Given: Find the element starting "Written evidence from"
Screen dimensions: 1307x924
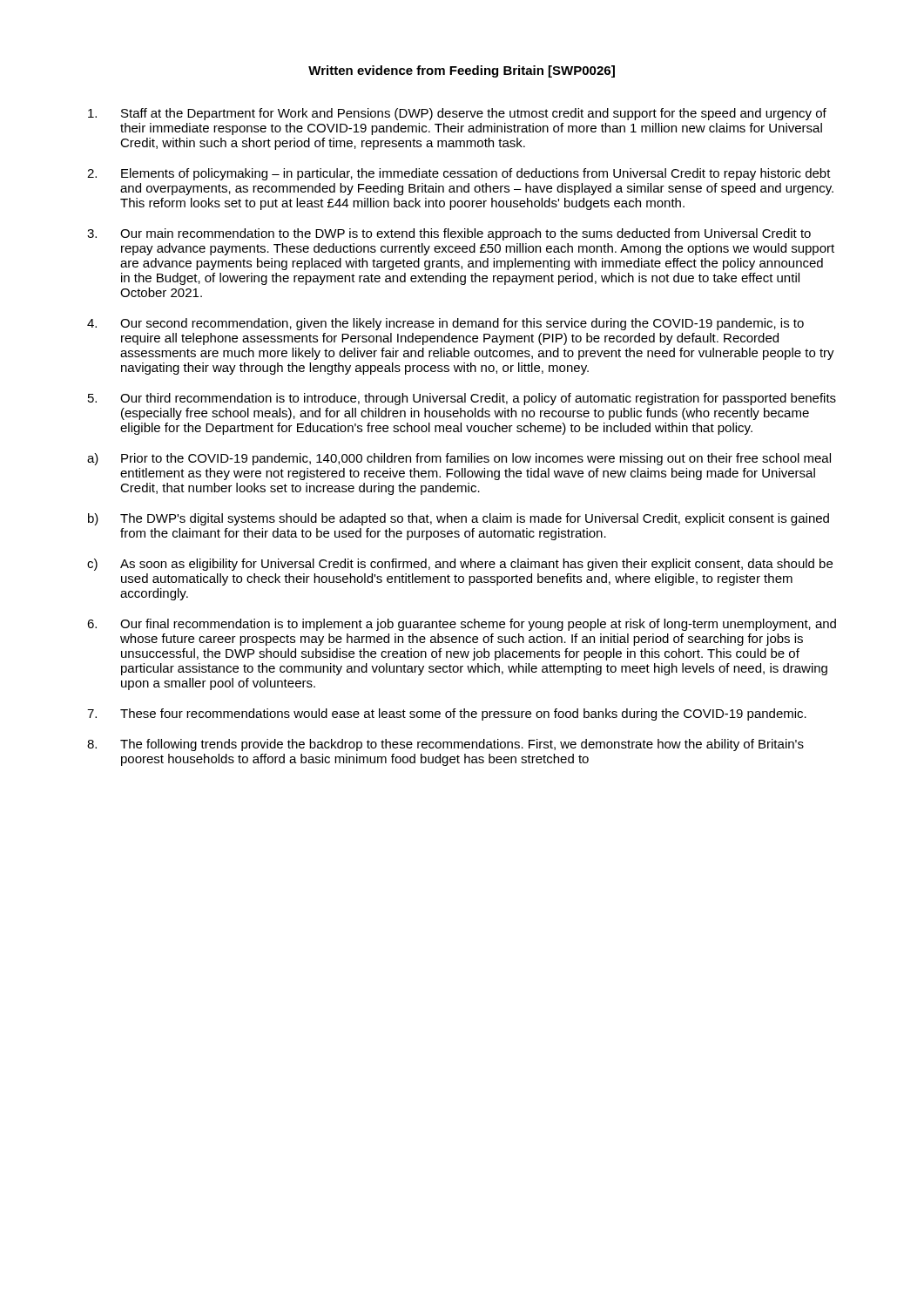Looking at the screenshot, I should click(x=462, y=70).
